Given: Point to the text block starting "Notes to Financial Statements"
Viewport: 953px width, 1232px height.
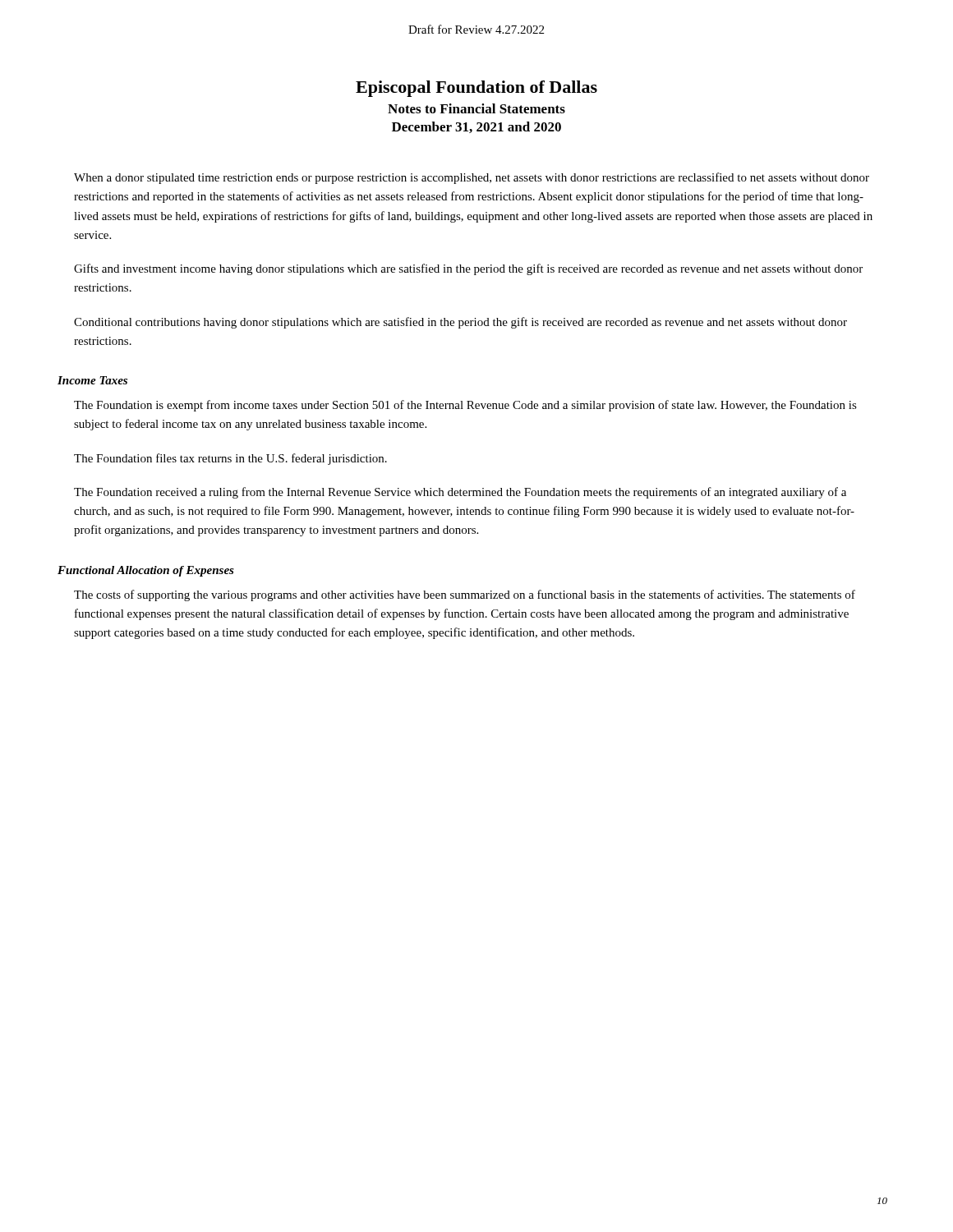Looking at the screenshot, I should pyautogui.click(x=476, y=109).
